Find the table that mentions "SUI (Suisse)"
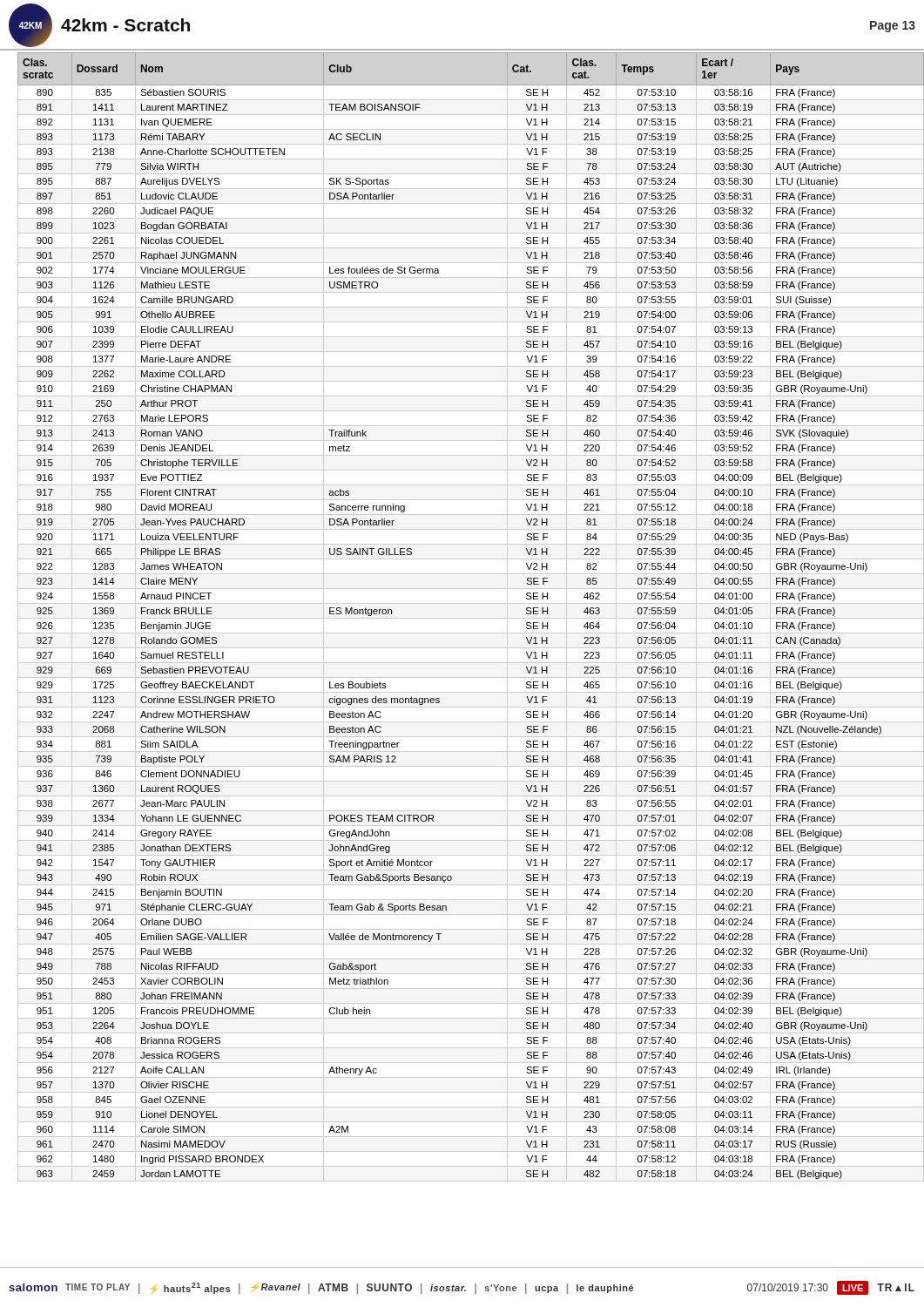Image resolution: width=924 pixels, height=1307 pixels. [x=462, y=617]
